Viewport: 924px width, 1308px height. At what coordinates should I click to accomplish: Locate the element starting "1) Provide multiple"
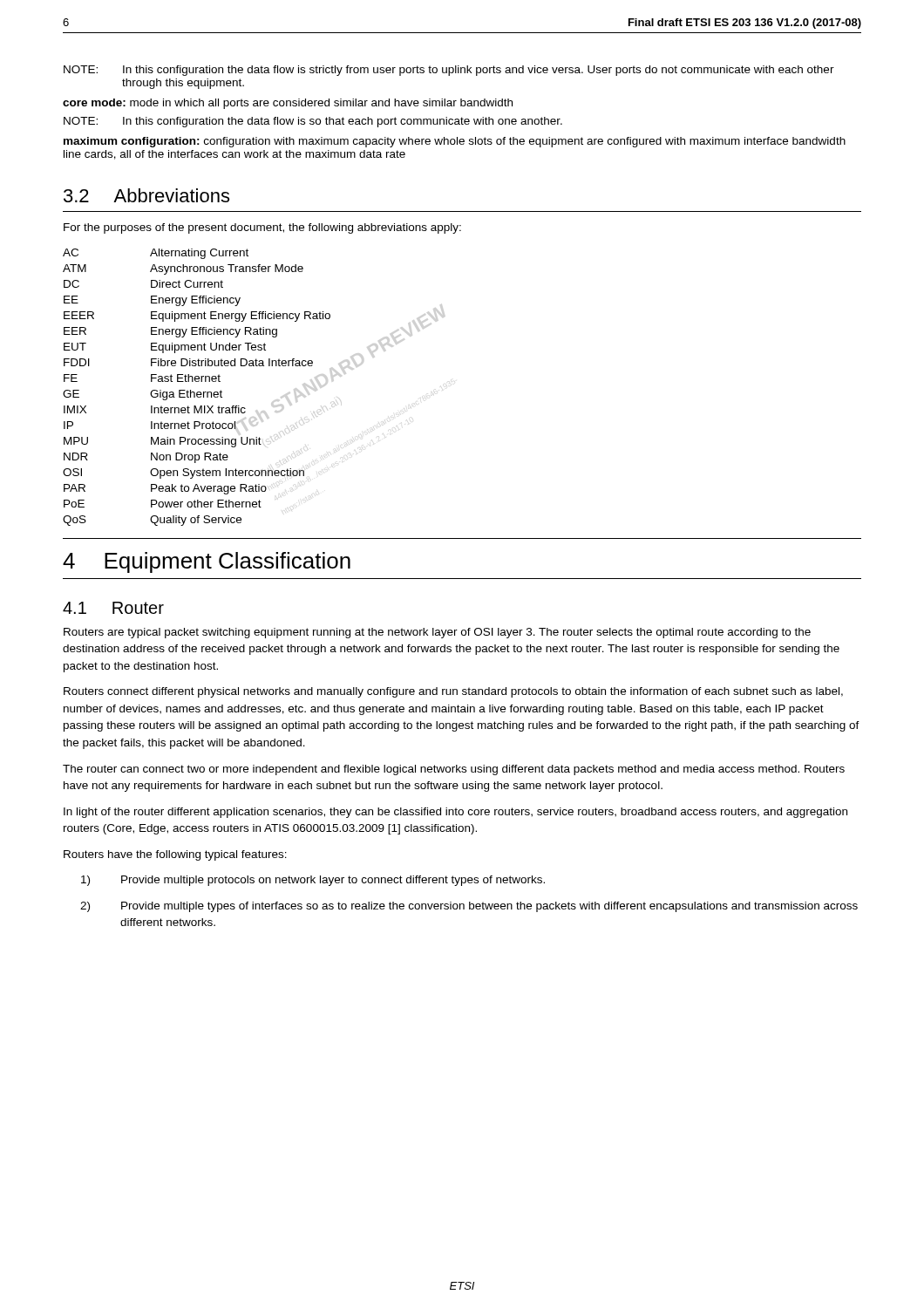coord(462,880)
